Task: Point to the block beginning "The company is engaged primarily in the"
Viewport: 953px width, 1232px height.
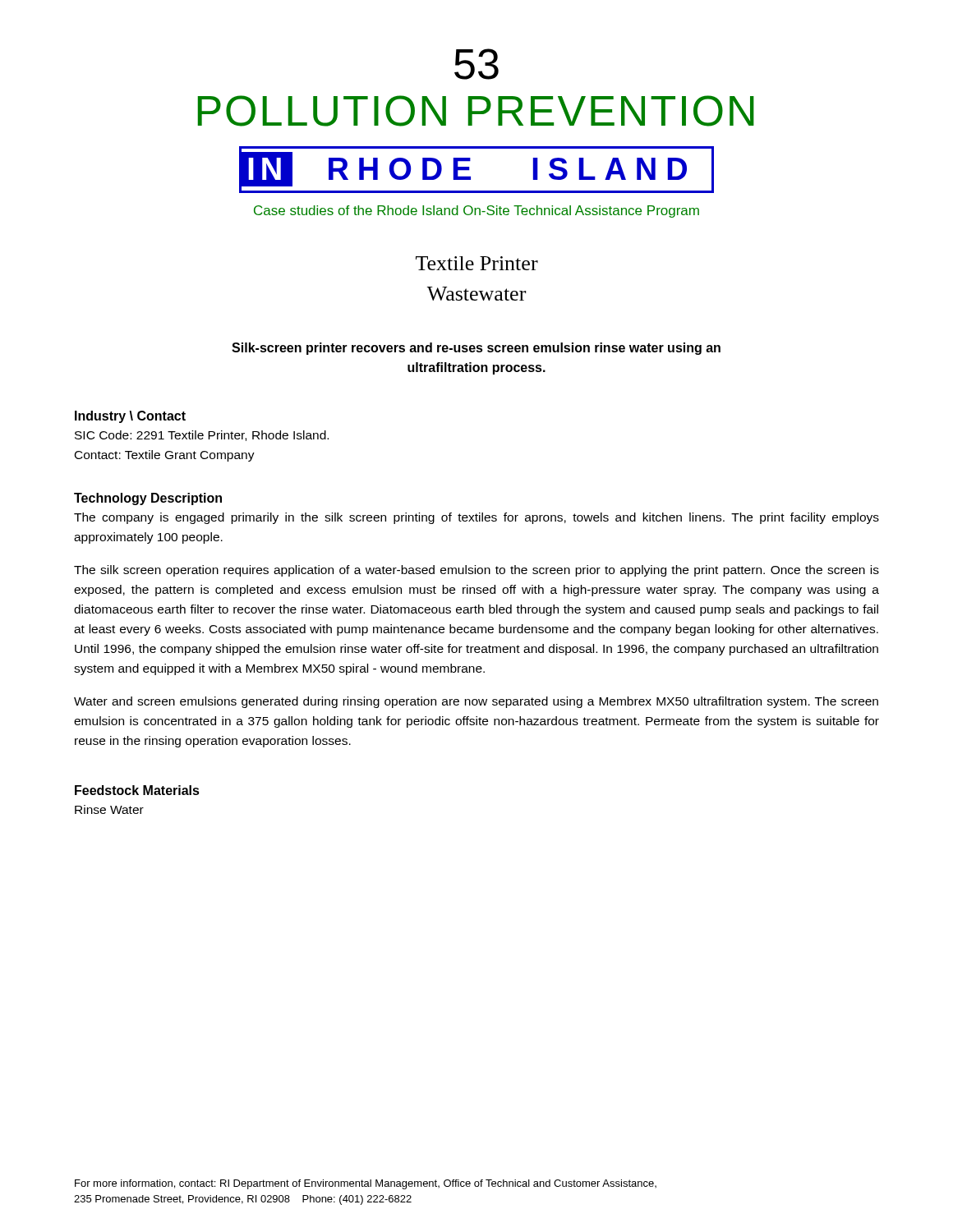Action: click(476, 527)
